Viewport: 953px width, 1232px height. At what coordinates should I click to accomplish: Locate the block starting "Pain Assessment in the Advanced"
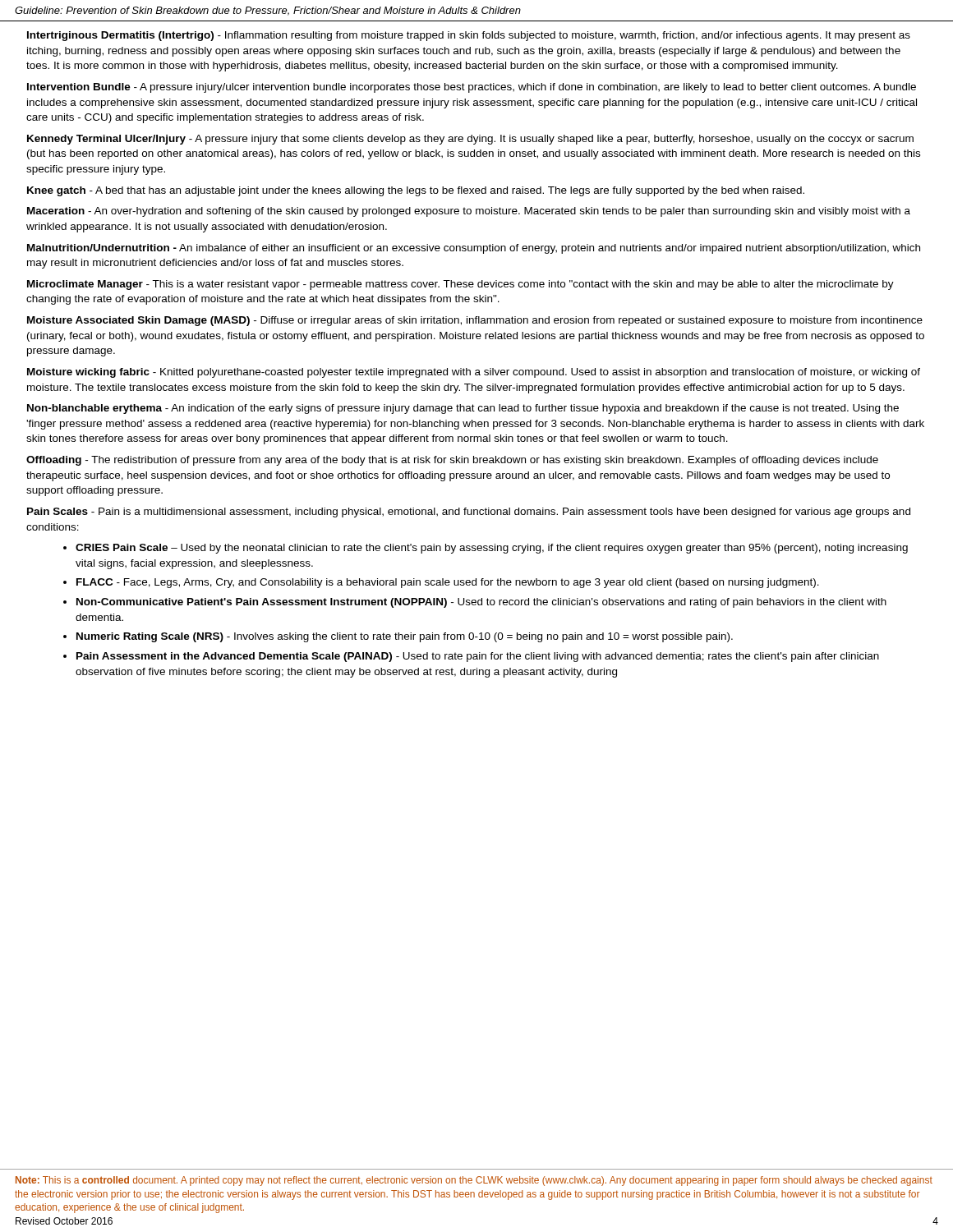click(477, 663)
